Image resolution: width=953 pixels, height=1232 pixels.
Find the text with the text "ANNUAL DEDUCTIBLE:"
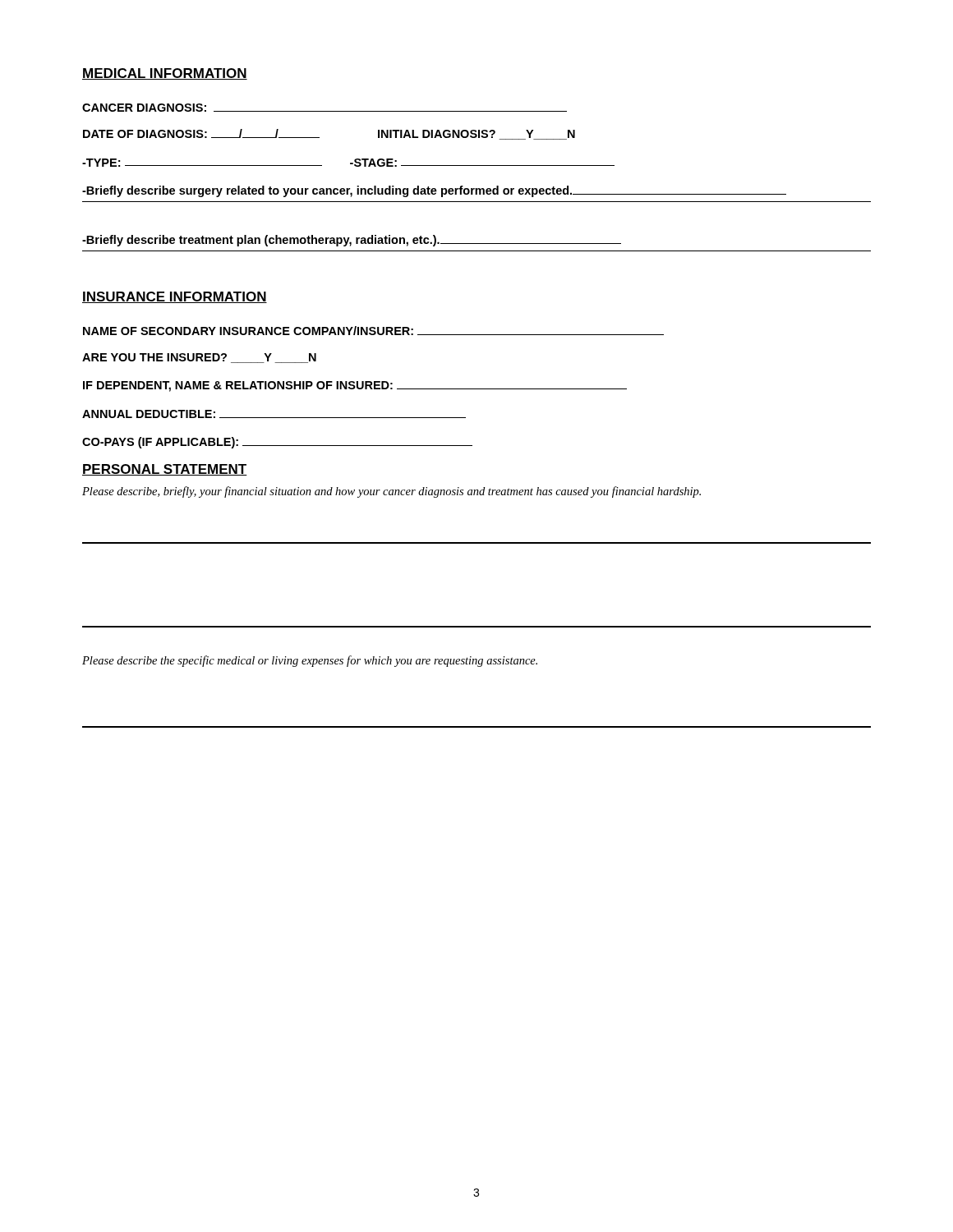click(274, 413)
